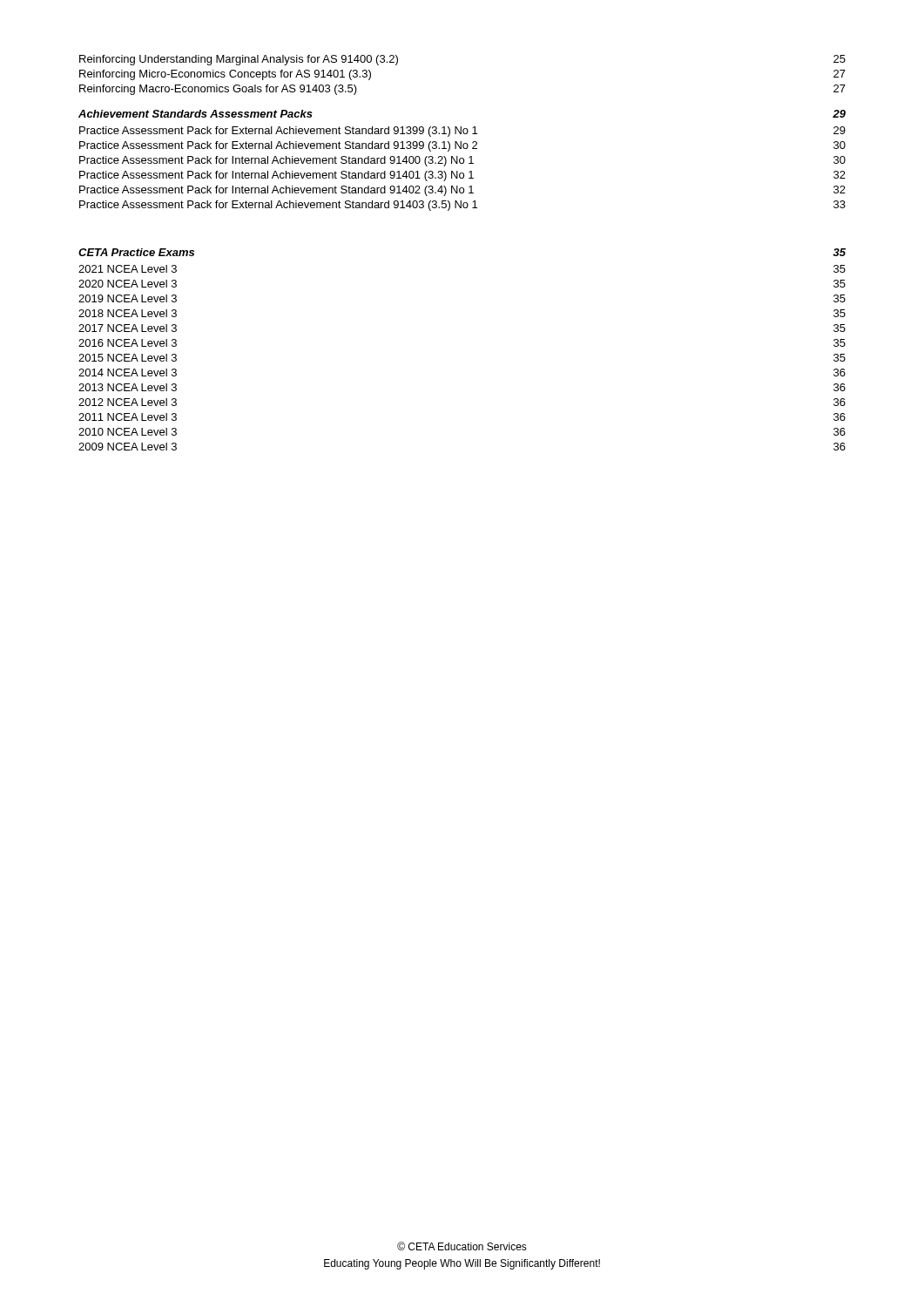
Task: Locate the region starting "Achievement Standards Assessment Packs"
Action: pos(192,114)
